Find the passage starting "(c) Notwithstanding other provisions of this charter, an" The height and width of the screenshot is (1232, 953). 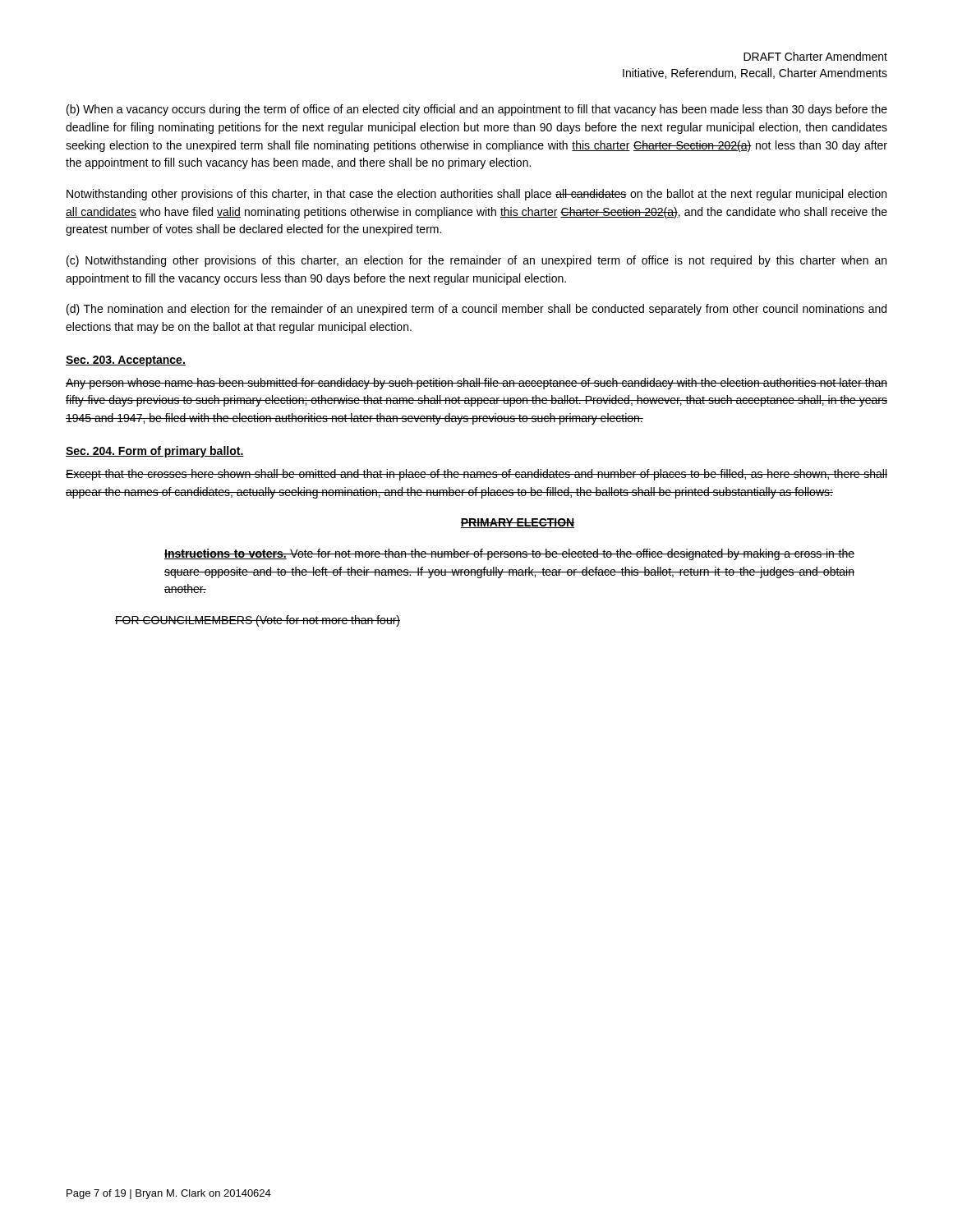tap(476, 270)
